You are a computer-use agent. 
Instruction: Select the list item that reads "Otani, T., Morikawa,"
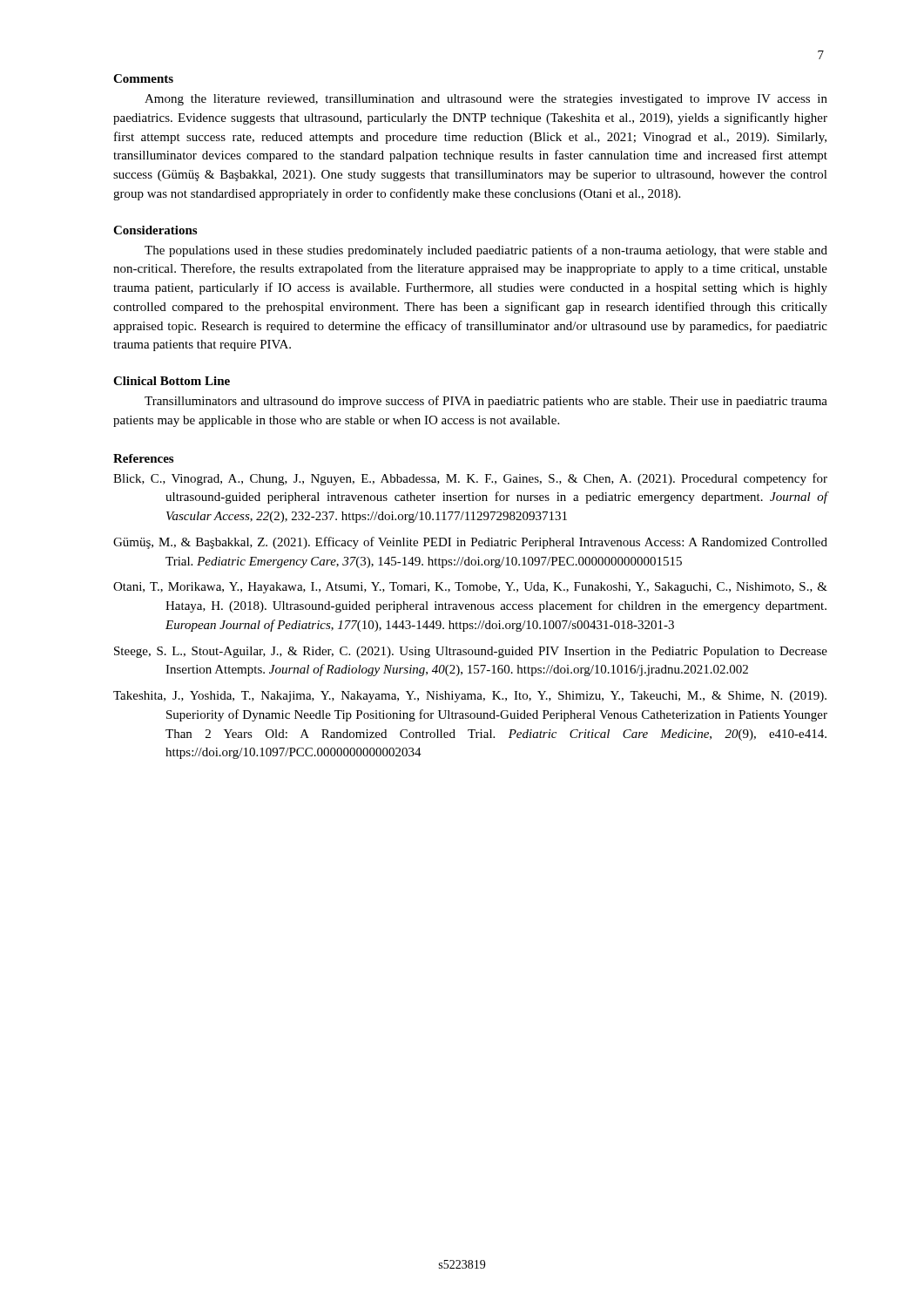pyautogui.click(x=470, y=606)
